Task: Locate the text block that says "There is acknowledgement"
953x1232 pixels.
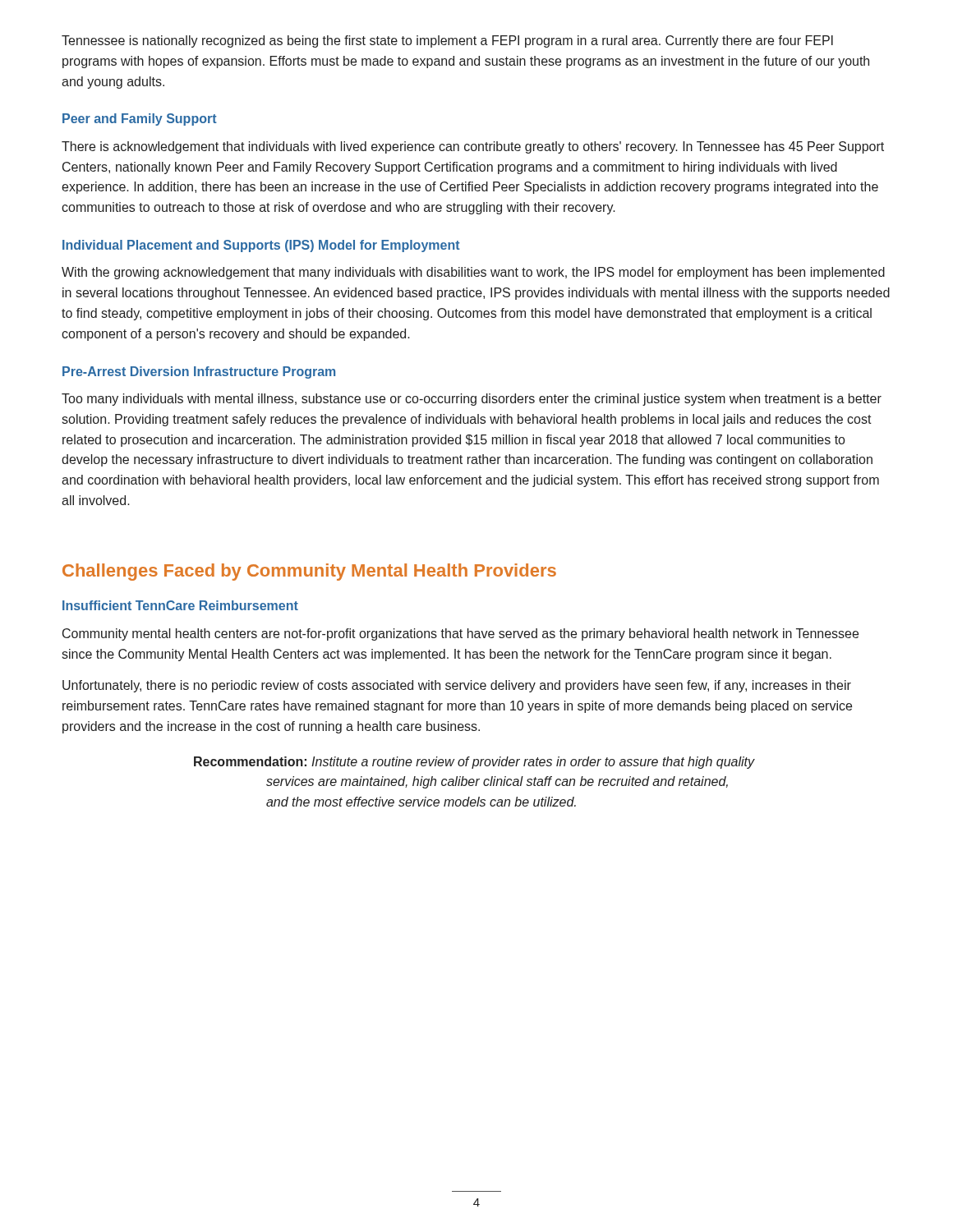Action: (x=476, y=178)
